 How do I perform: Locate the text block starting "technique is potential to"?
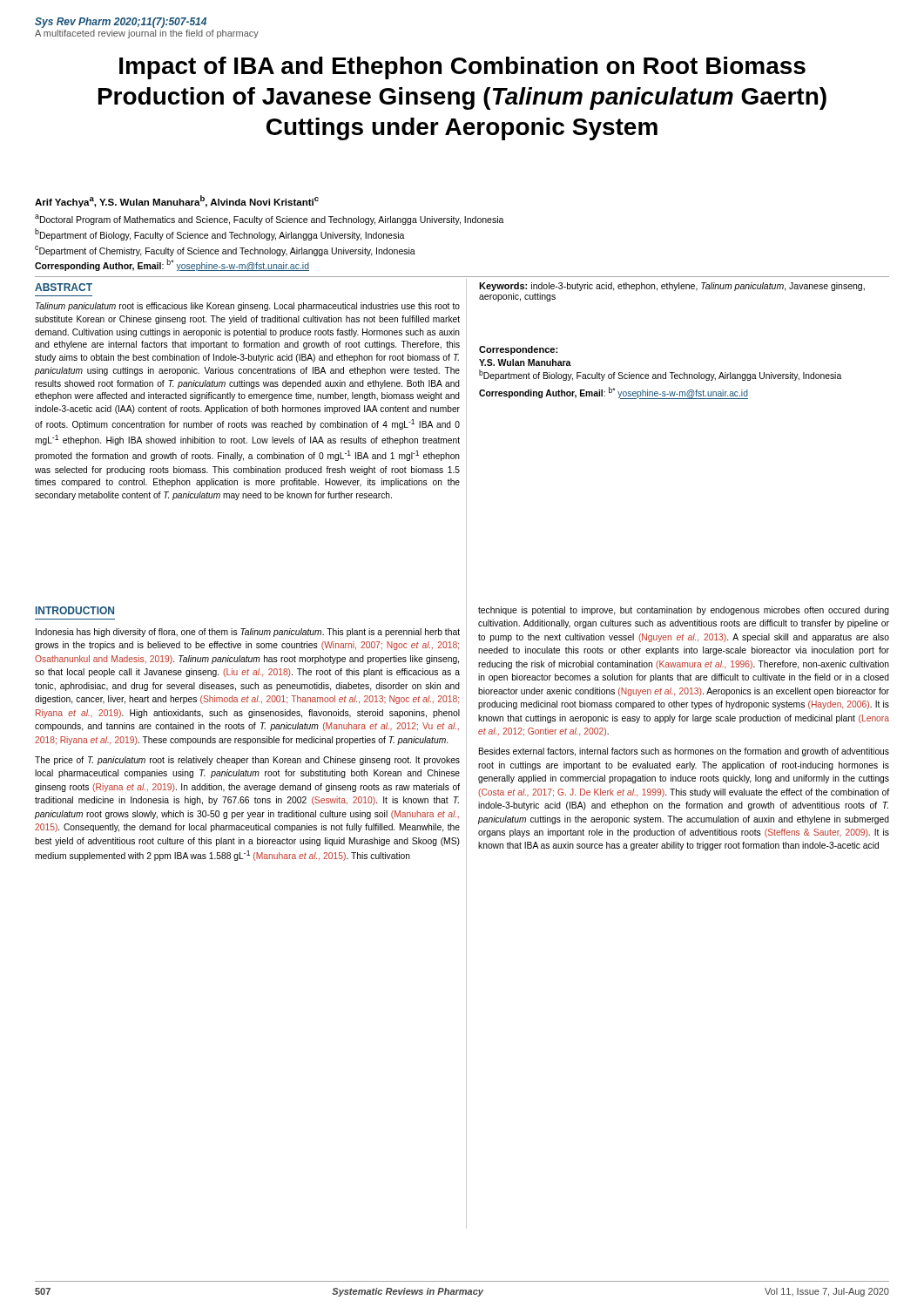[x=684, y=728]
